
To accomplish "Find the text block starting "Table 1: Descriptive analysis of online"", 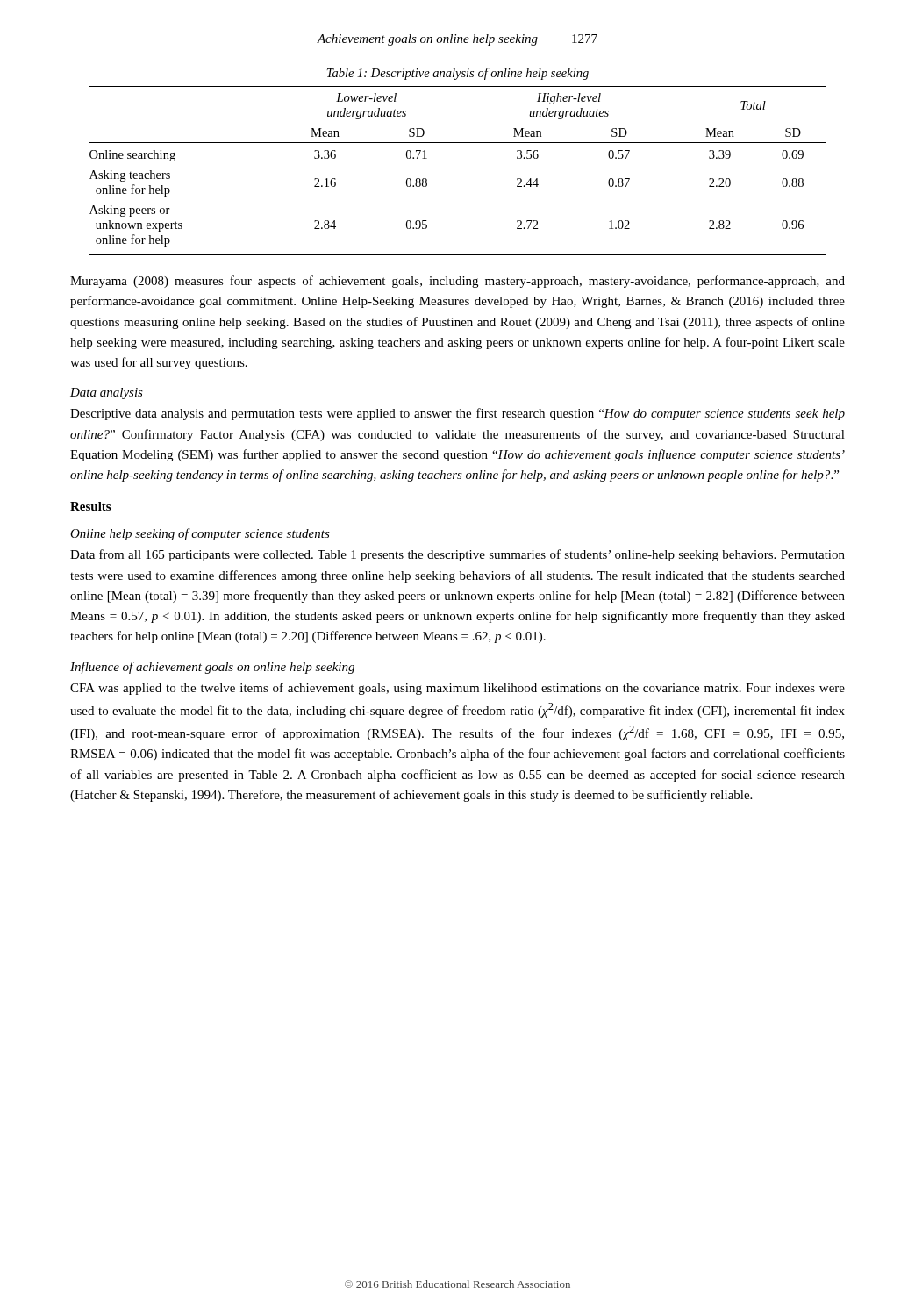I will [x=458, y=73].
